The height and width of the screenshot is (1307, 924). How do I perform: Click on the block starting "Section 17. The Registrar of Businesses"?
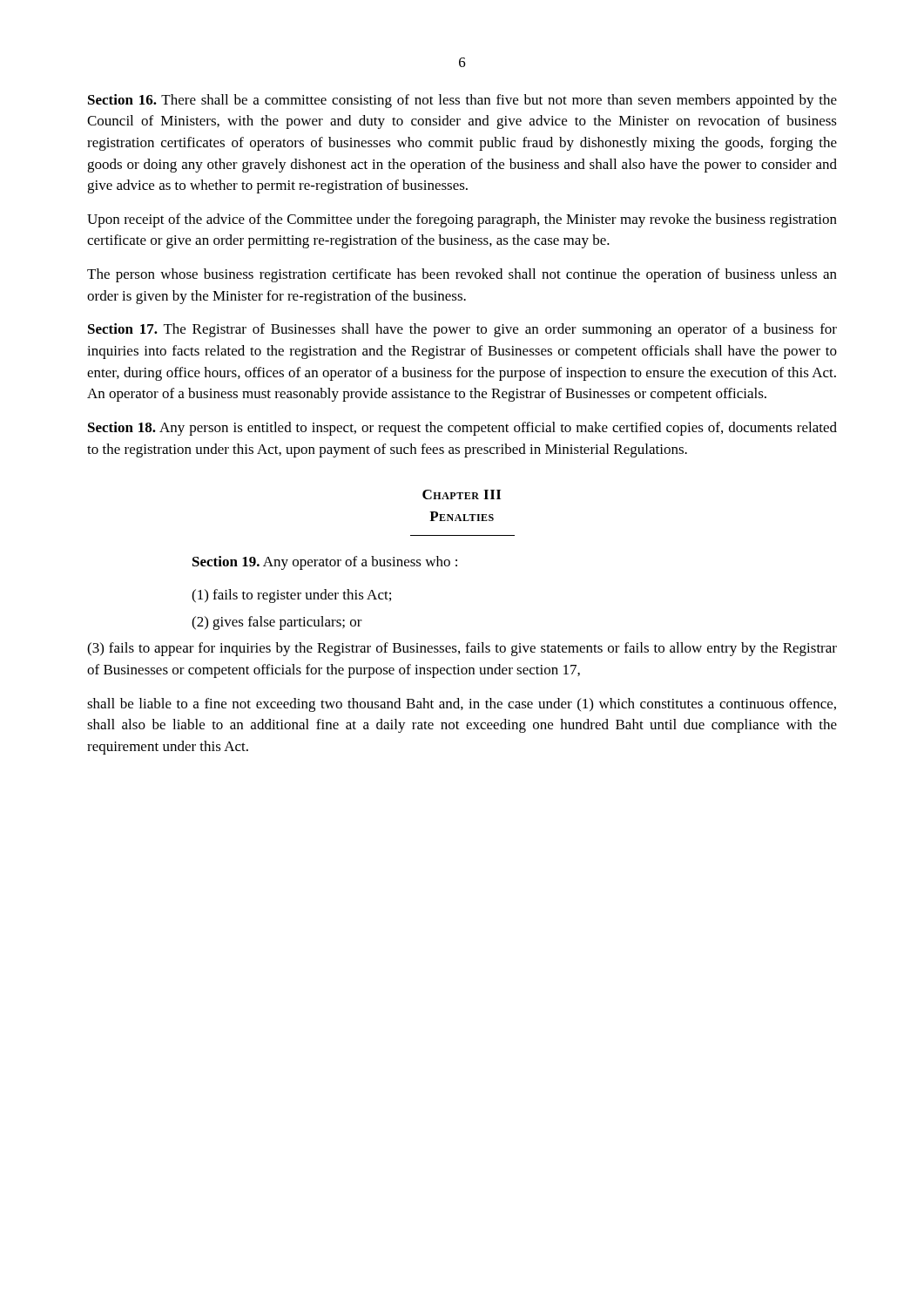[462, 362]
